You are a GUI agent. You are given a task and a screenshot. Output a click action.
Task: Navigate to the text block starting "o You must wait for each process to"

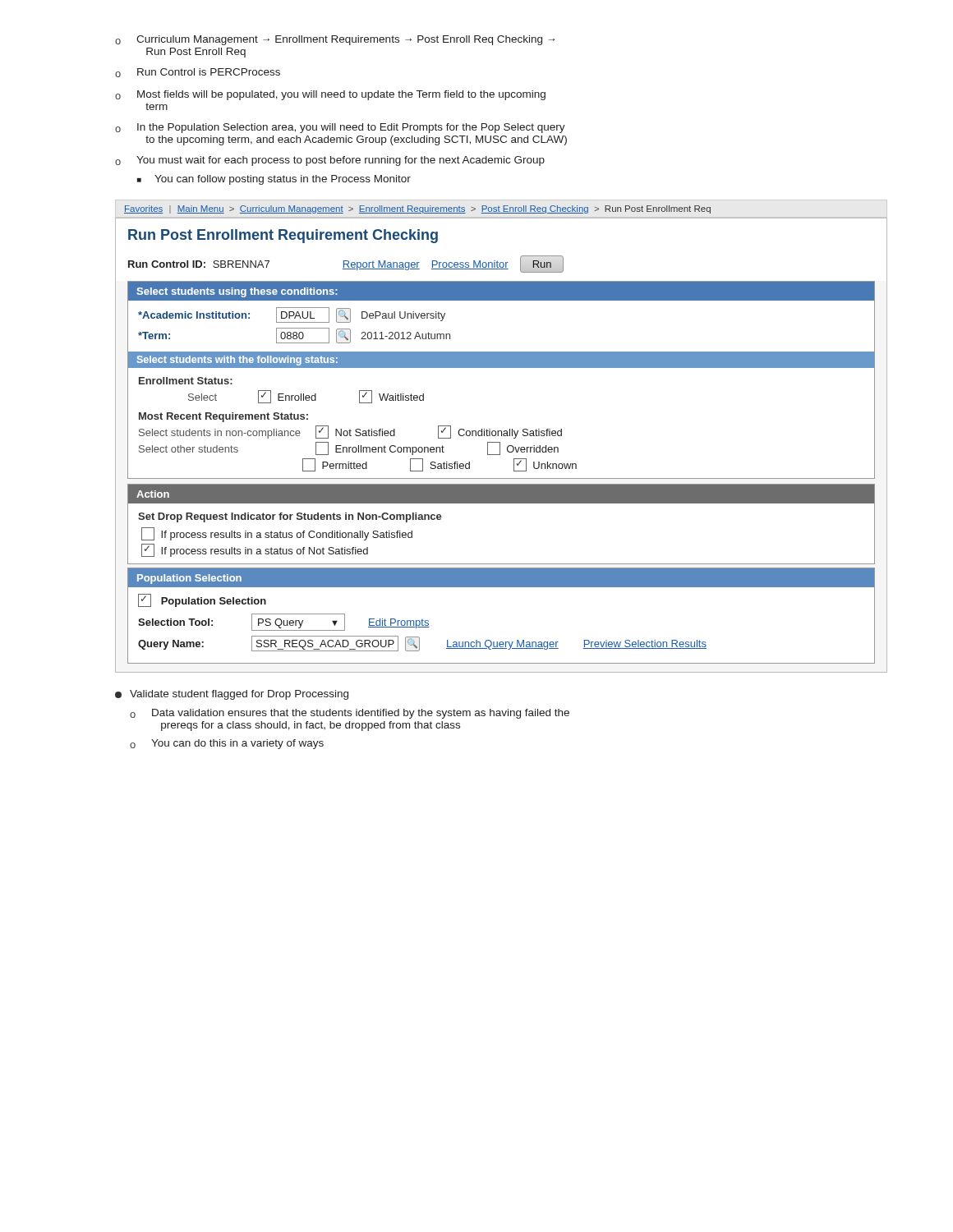tap(330, 161)
